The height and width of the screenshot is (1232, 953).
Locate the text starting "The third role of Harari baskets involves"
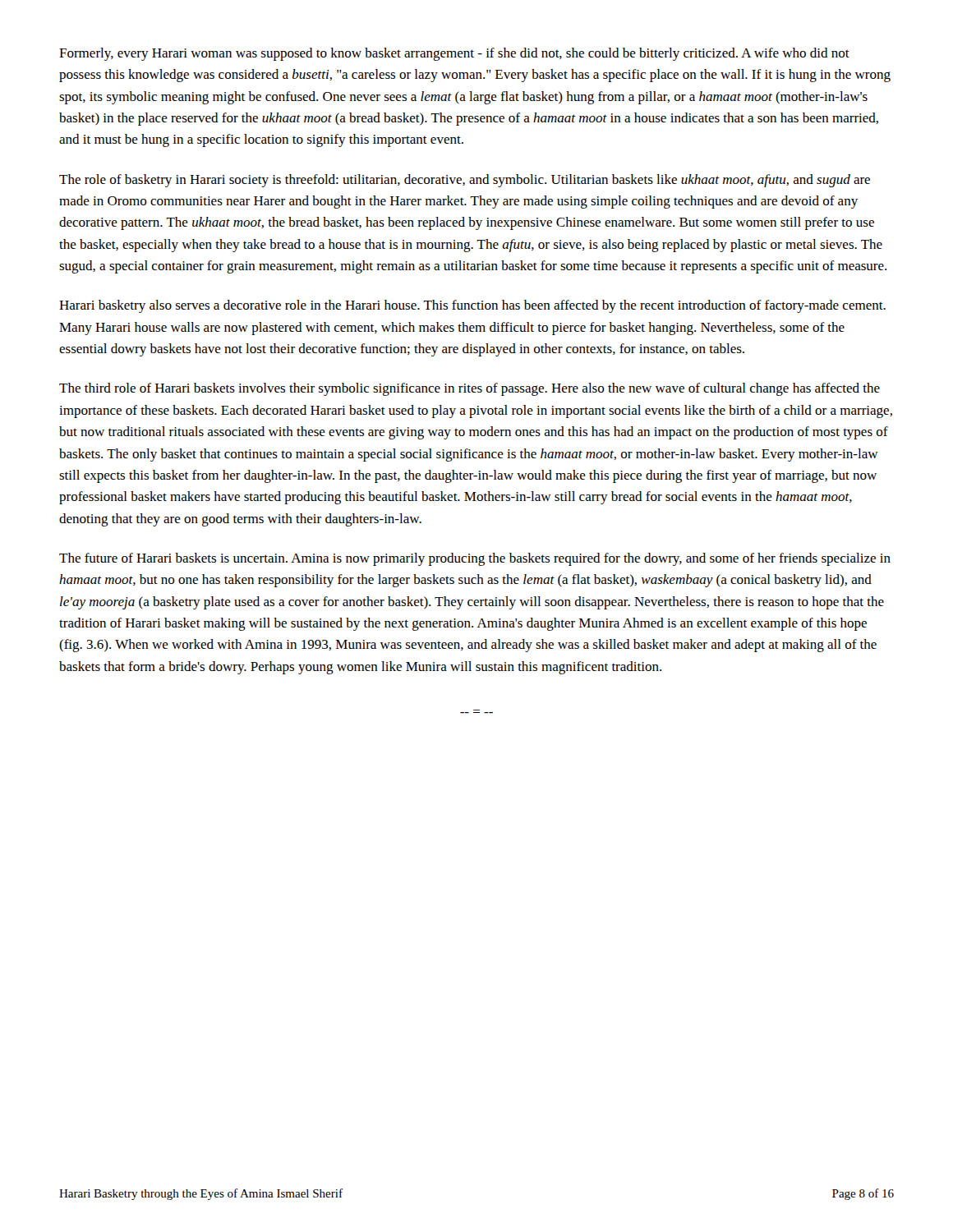(476, 453)
